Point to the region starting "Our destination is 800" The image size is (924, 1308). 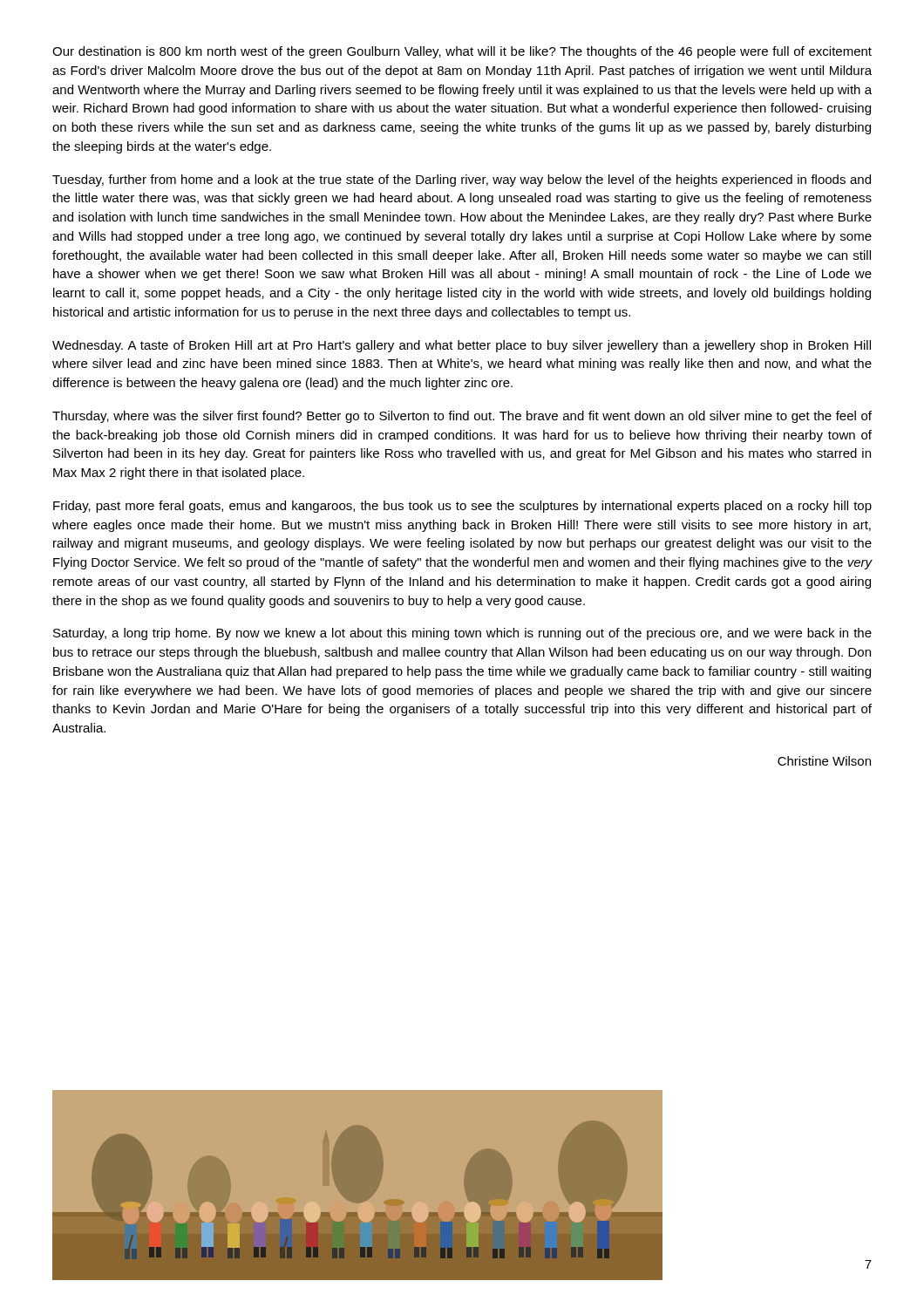462,98
